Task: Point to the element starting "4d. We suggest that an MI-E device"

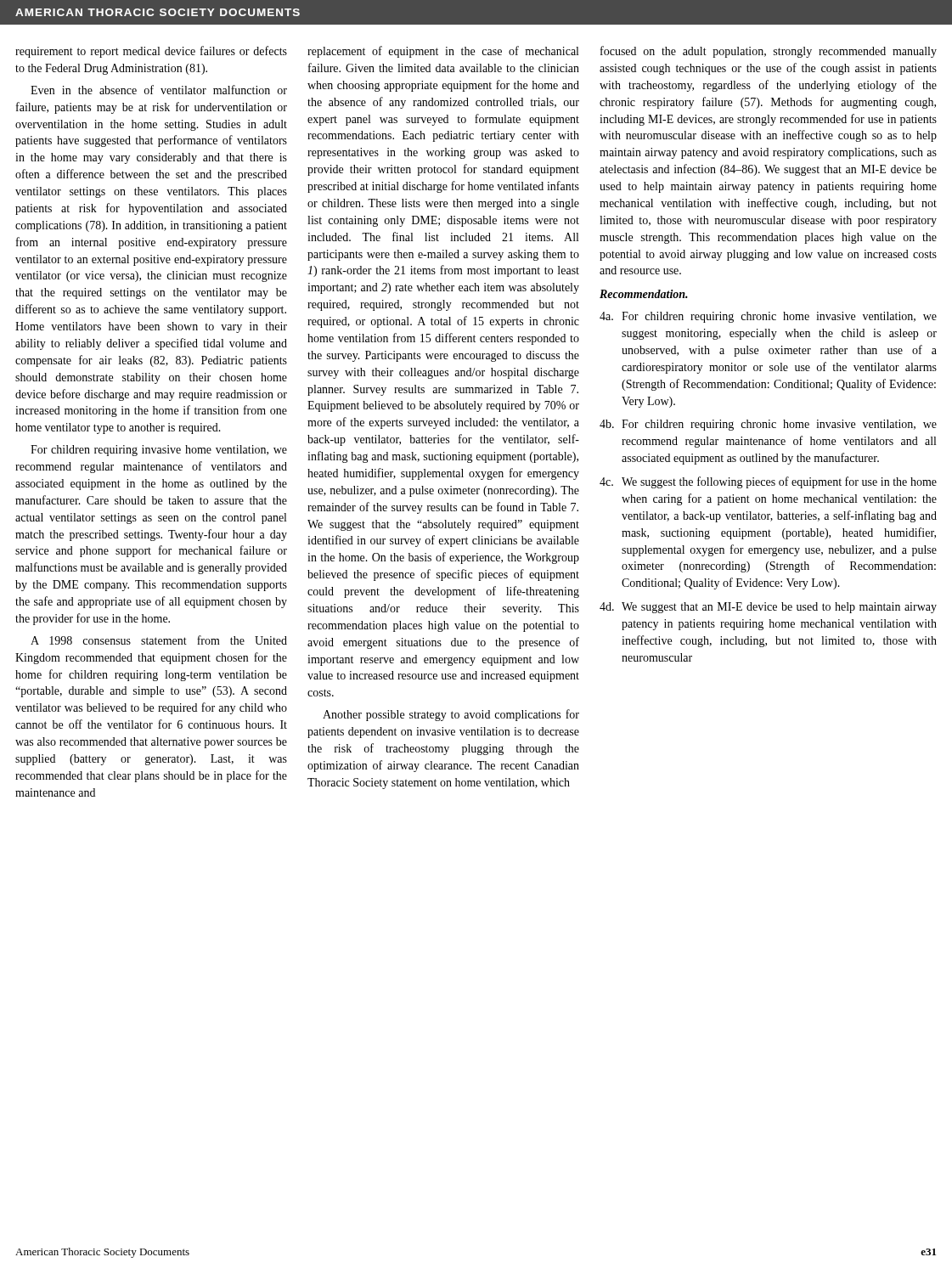Action: [x=768, y=633]
